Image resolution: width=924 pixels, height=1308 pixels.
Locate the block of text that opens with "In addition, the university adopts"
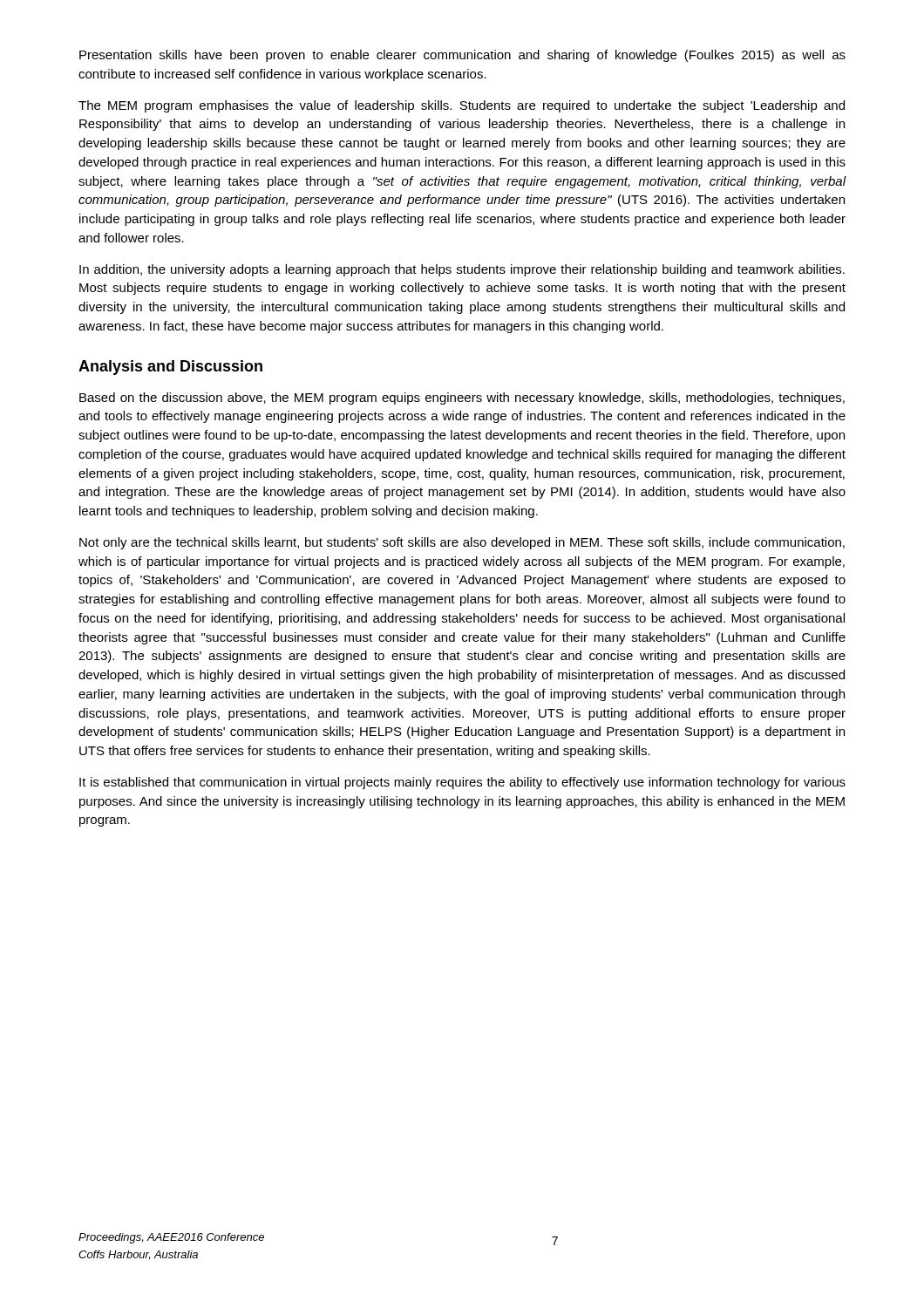click(x=462, y=297)
